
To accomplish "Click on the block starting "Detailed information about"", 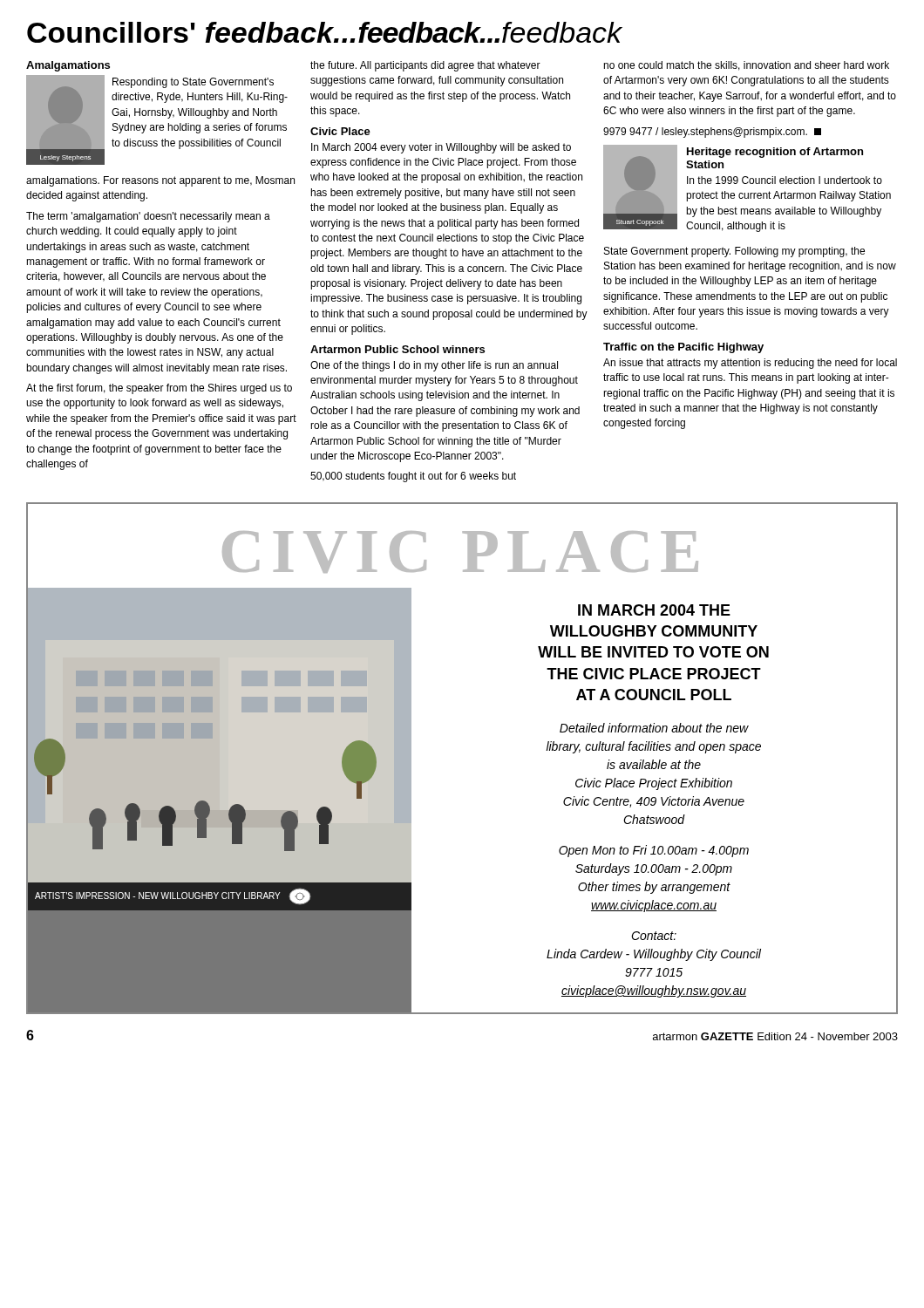I will click(x=654, y=774).
